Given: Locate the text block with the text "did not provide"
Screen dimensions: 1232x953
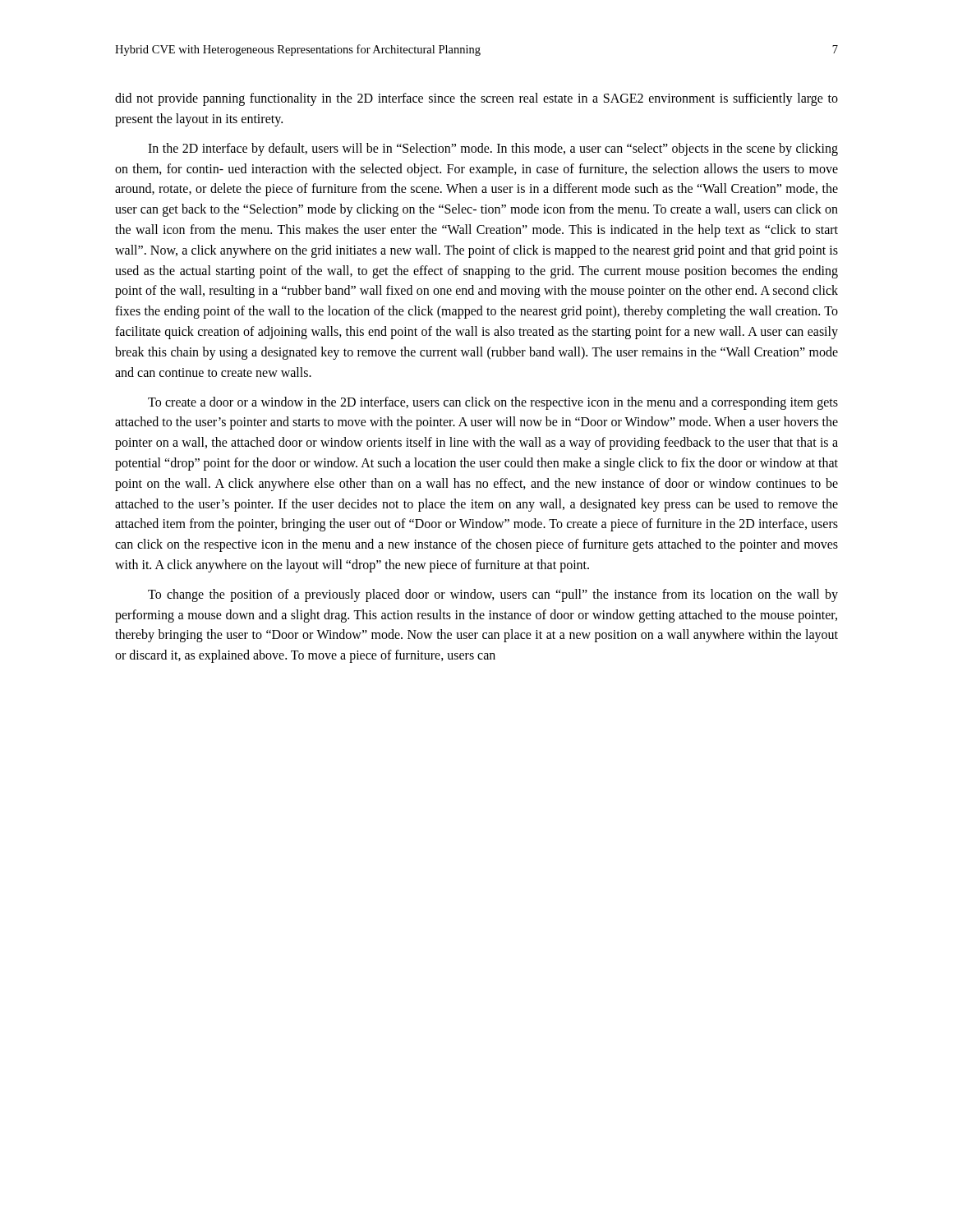Looking at the screenshot, I should tap(476, 109).
